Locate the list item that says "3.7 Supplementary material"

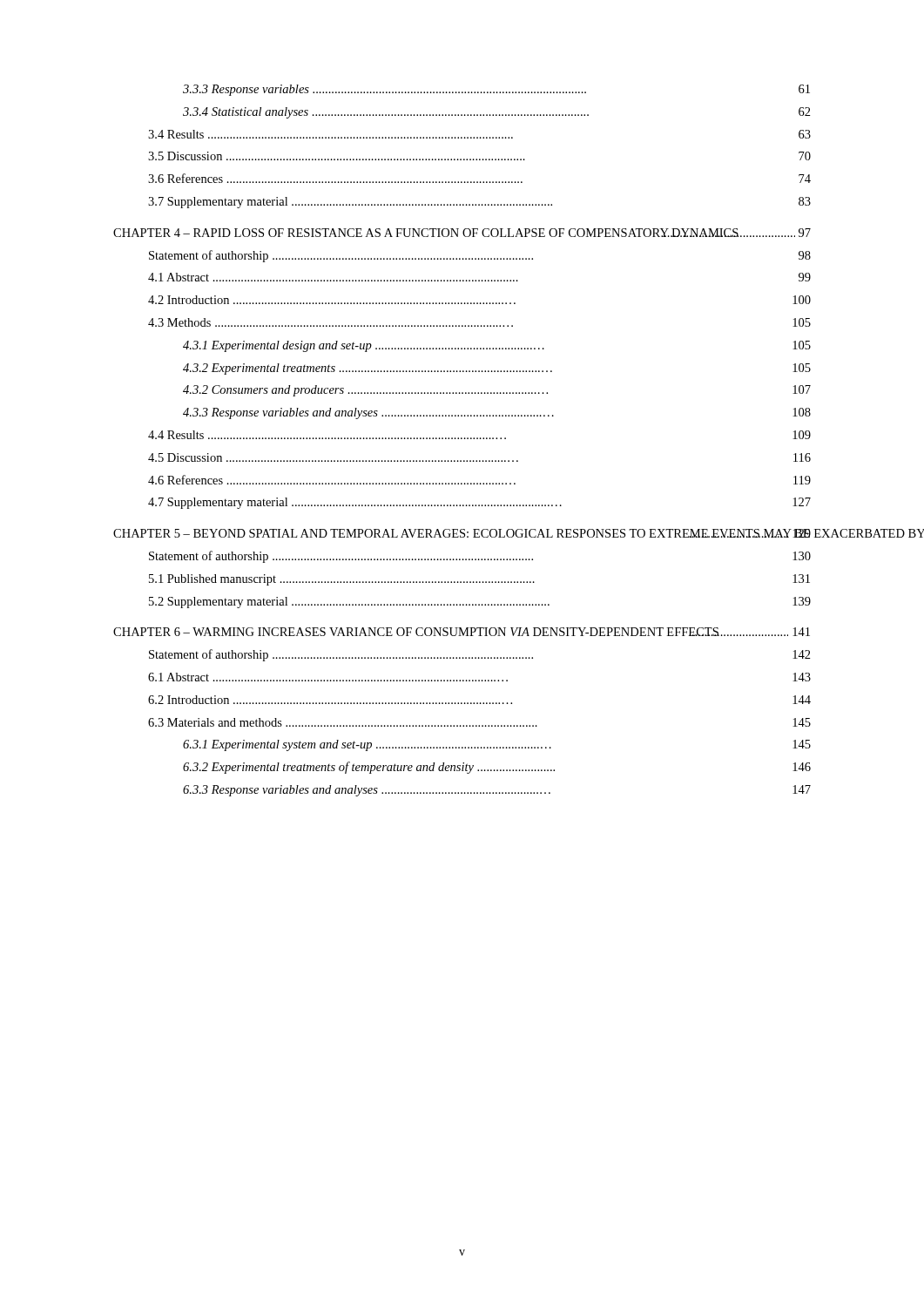coord(479,202)
